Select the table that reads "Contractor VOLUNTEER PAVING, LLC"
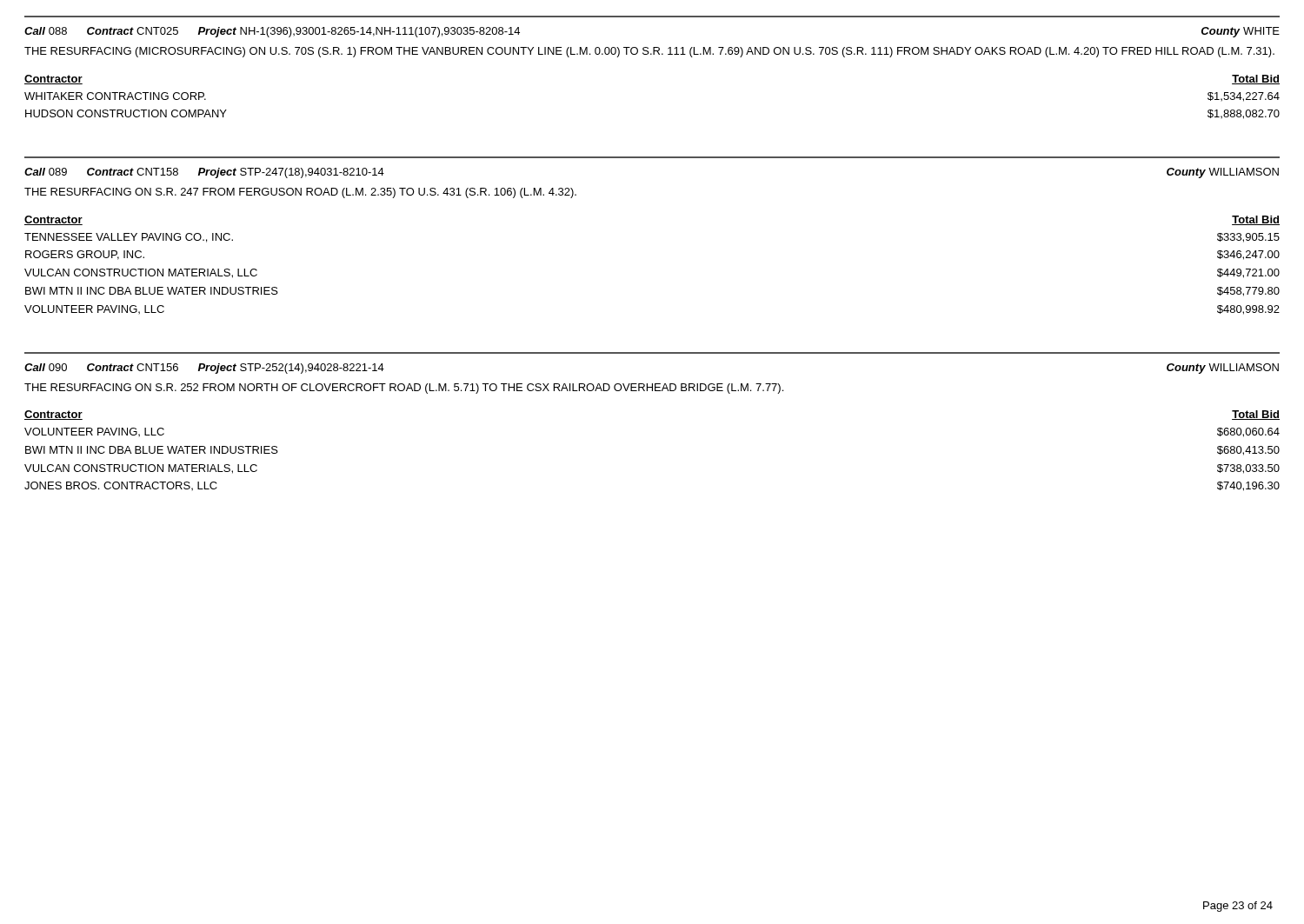 point(652,453)
